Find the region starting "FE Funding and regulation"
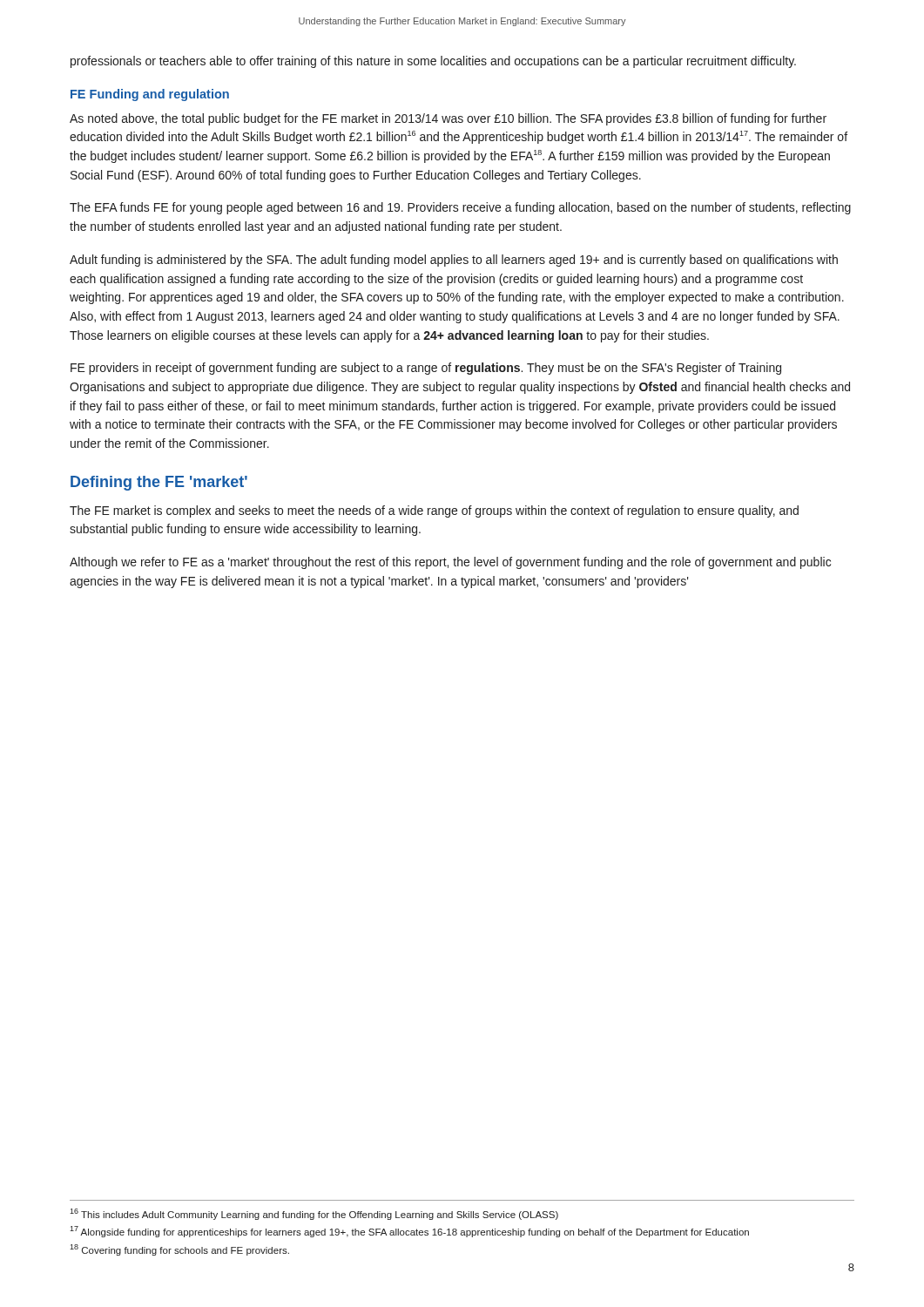 [x=150, y=94]
